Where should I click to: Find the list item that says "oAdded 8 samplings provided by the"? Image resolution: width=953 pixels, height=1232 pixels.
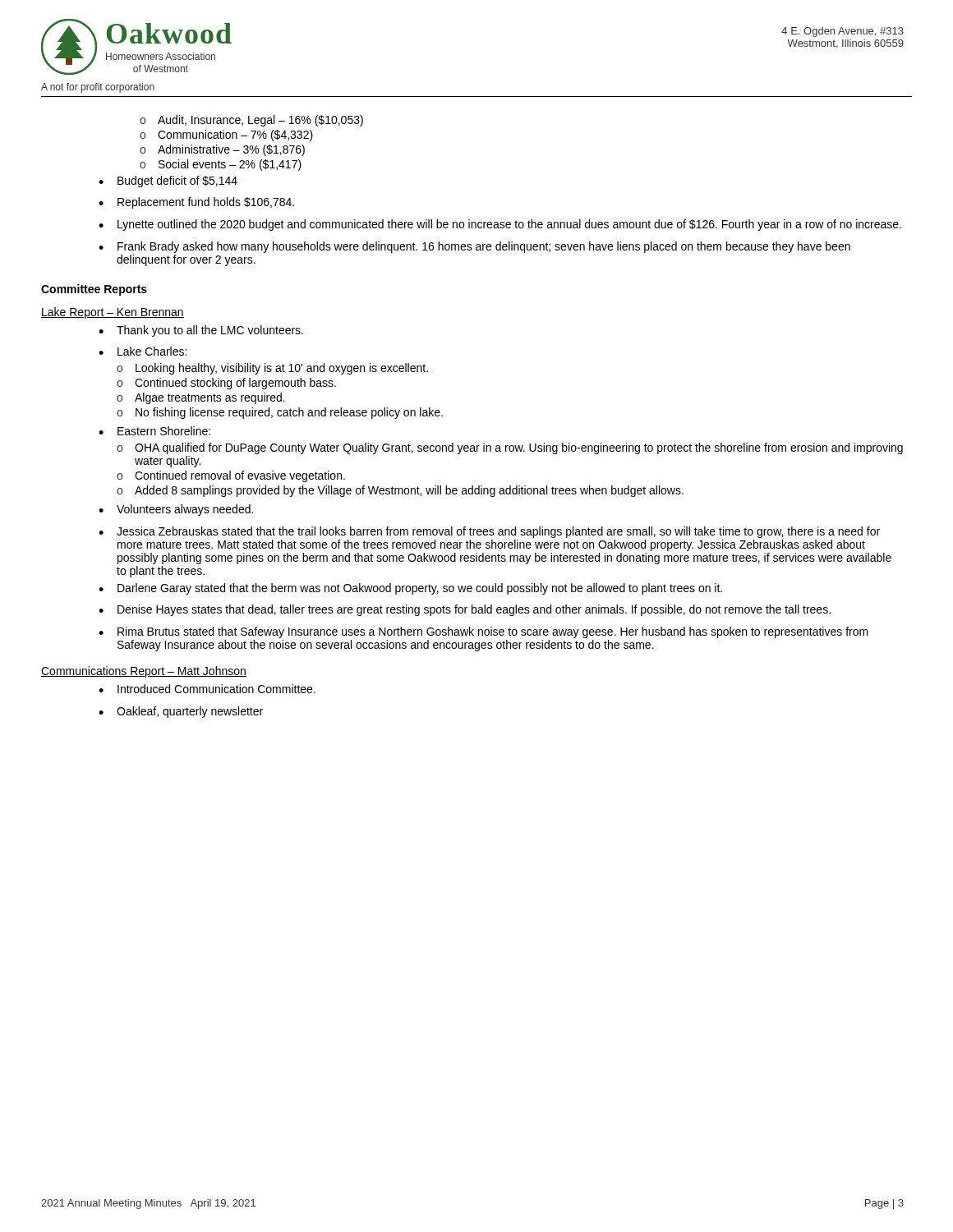tap(400, 490)
